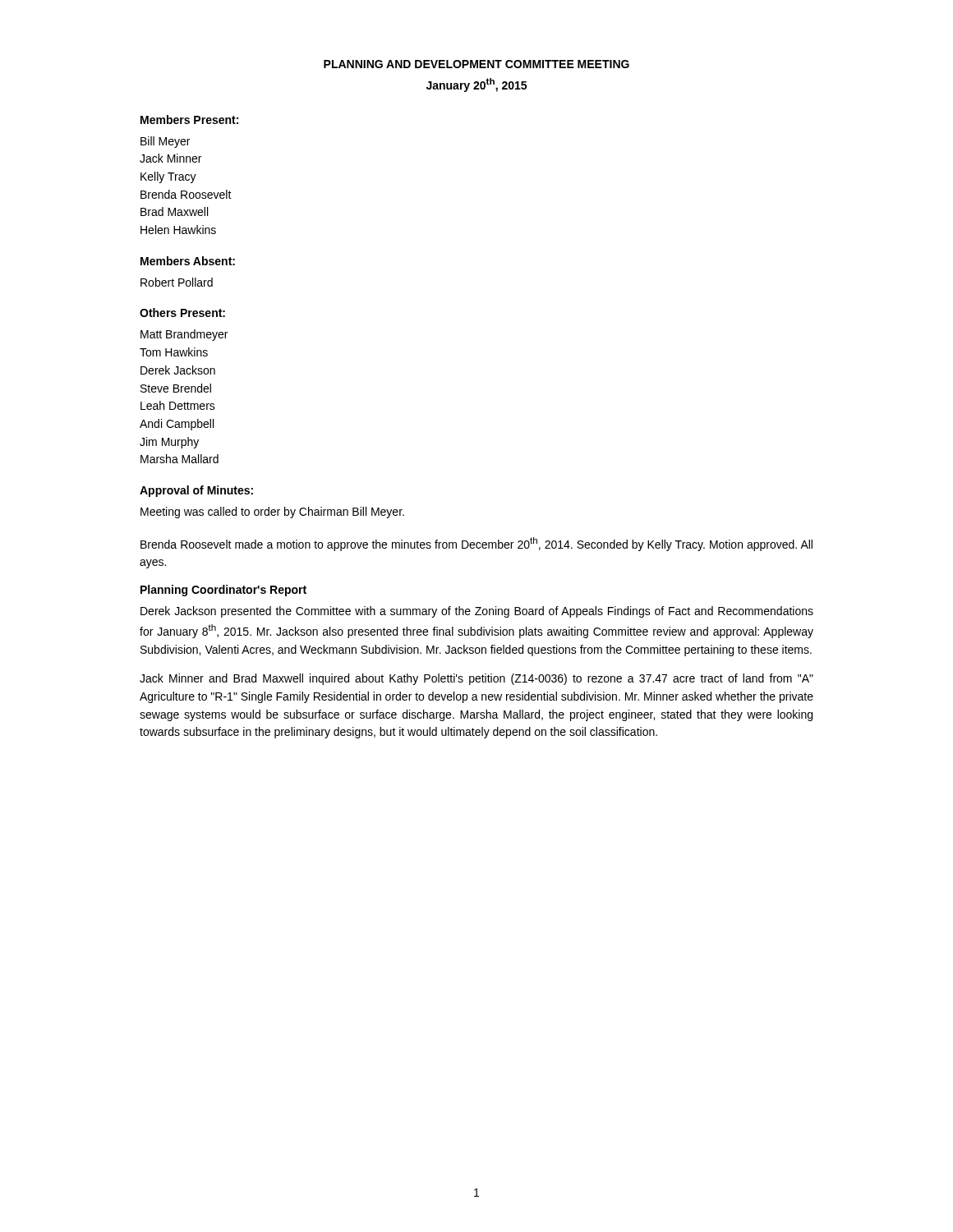Viewport: 953px width, 1232px height.
Task: Locate the passage starting "Members Present:"
Action: (190, 120)
